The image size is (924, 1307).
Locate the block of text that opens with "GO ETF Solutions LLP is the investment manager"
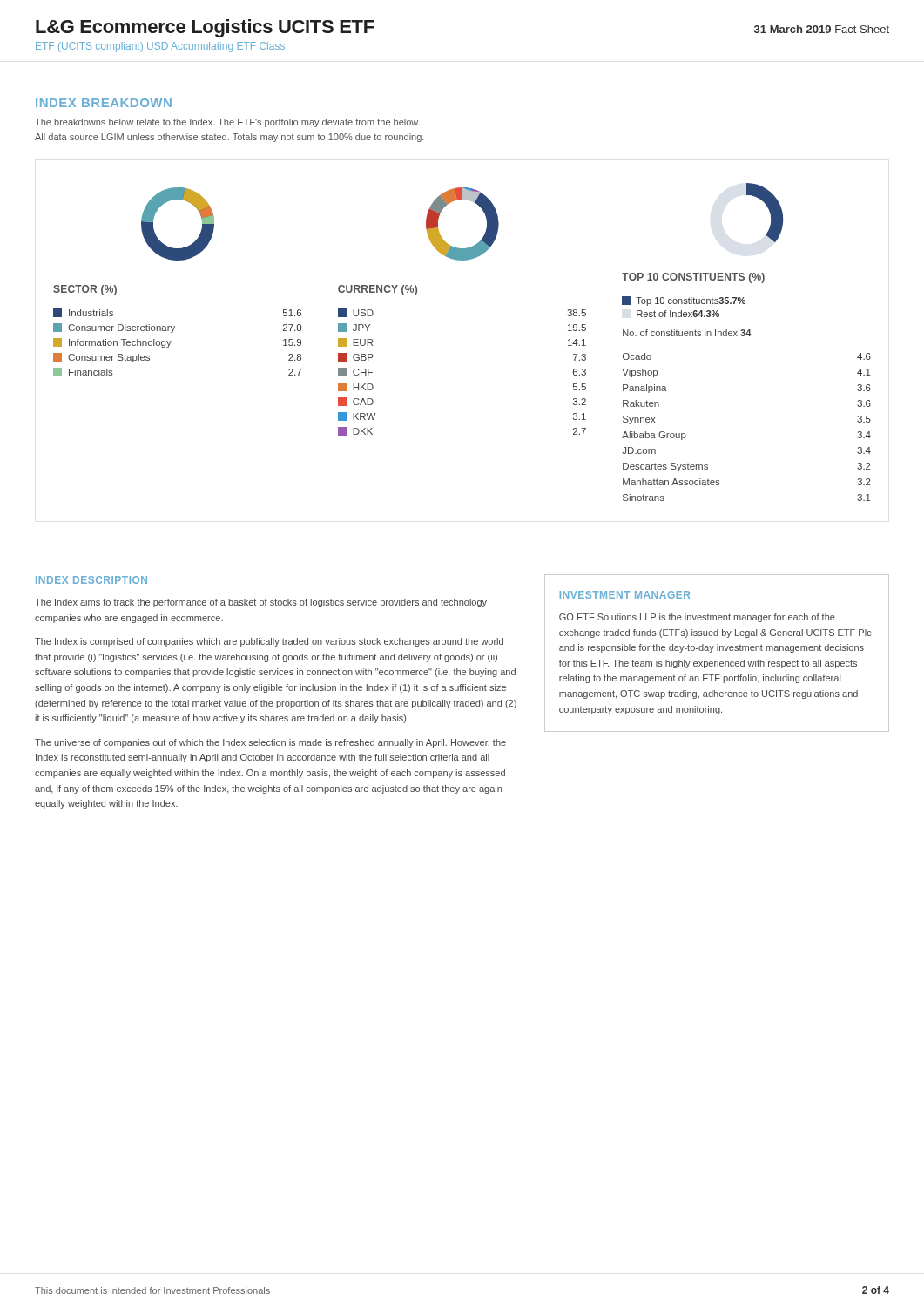click(715, 663)
